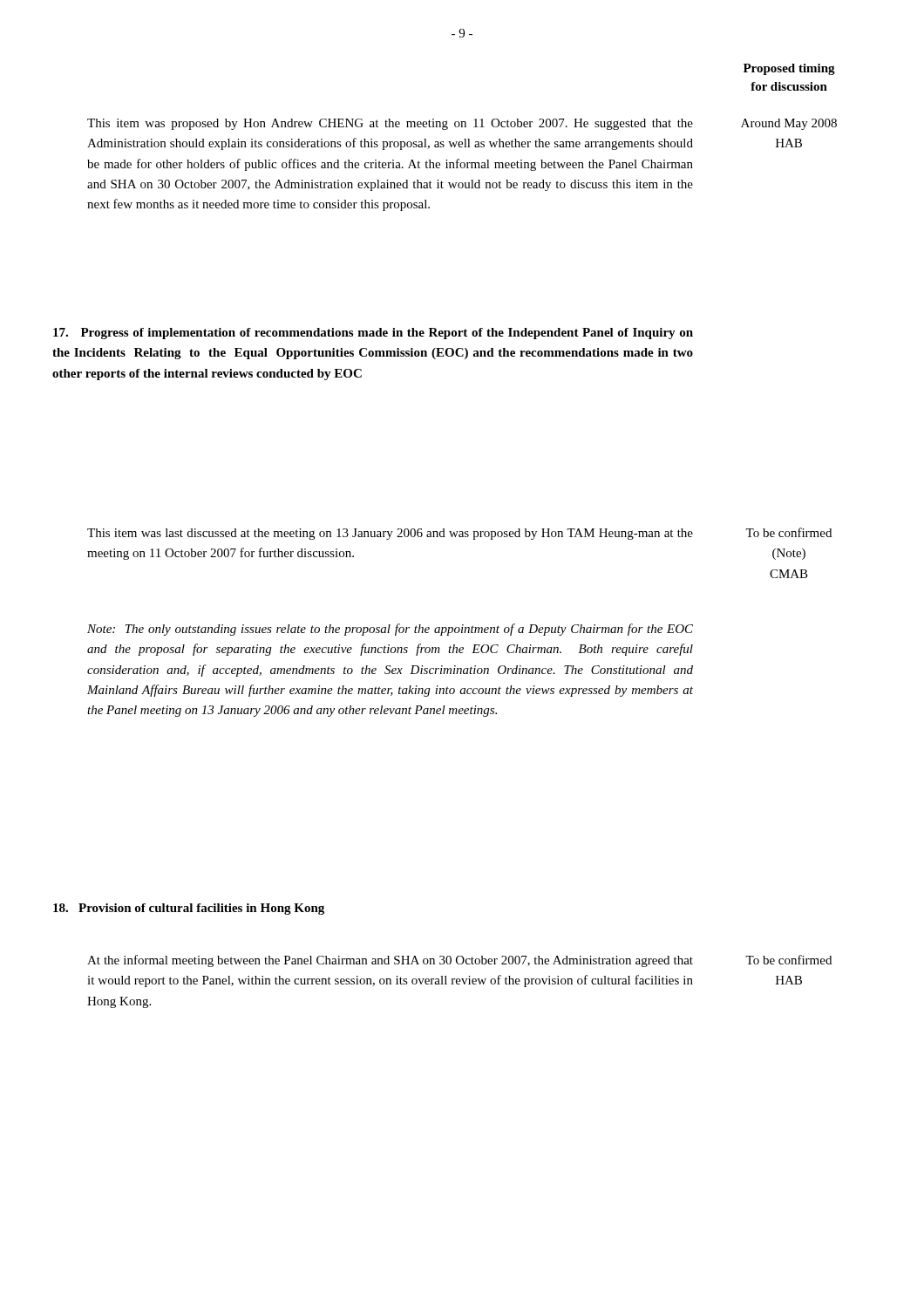Screen dimensions: 1308x924
Task: Click where it says "Around May 2008HAB"
Action: point(789,133)
